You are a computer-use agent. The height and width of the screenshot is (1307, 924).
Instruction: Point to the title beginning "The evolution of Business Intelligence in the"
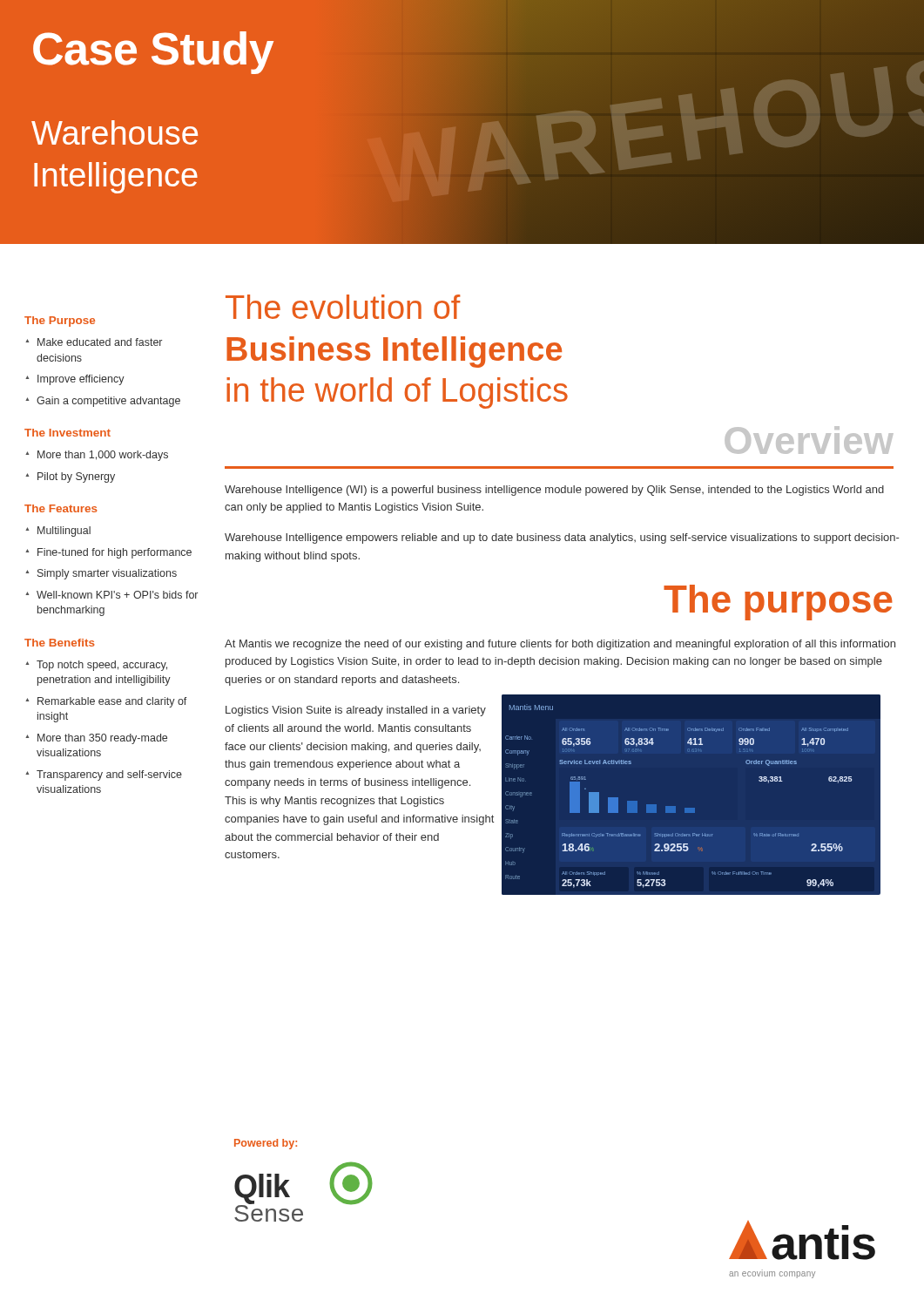(x=397, y=349)
